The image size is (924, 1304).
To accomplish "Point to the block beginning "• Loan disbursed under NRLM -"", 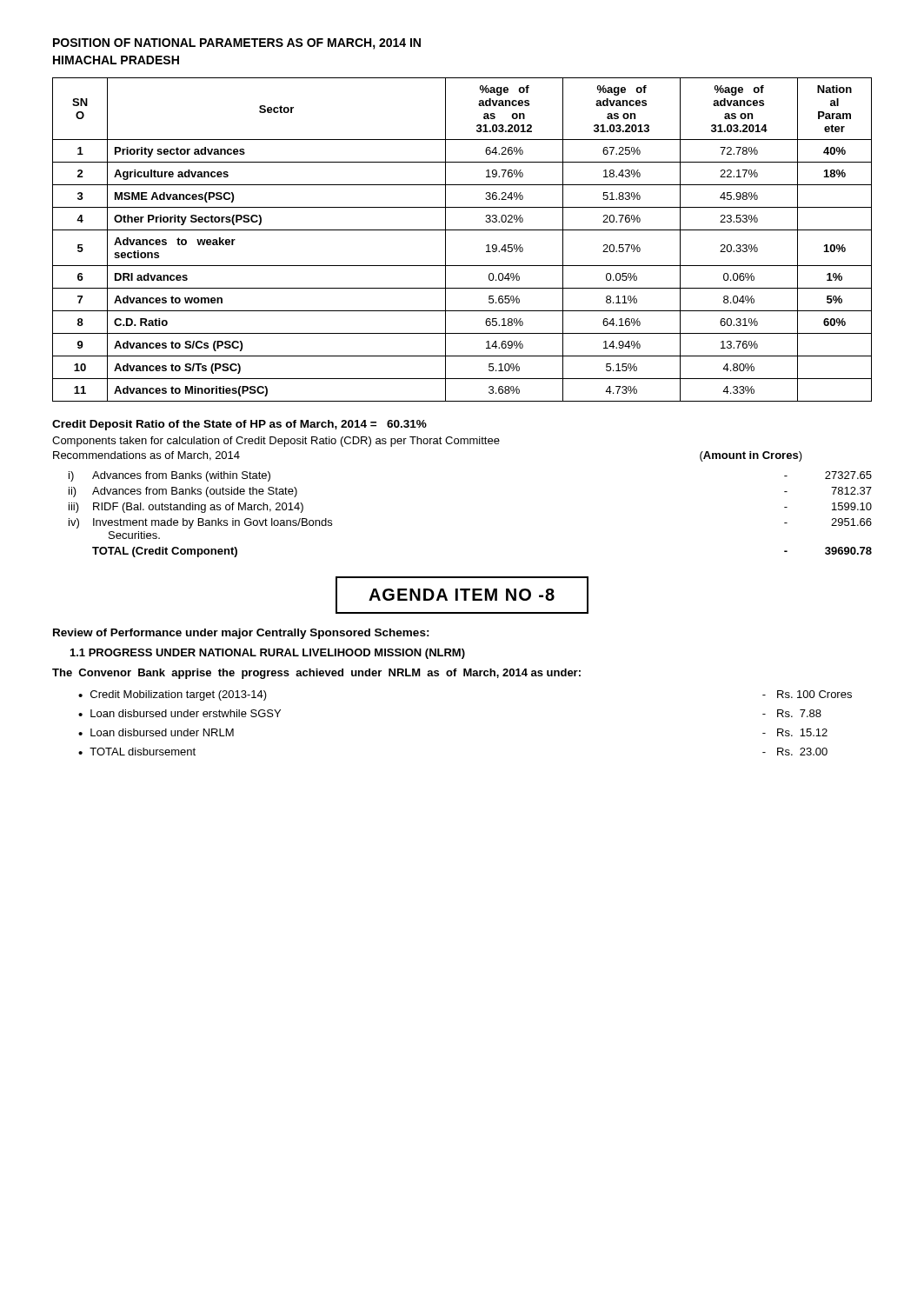I will coord(160,732).
